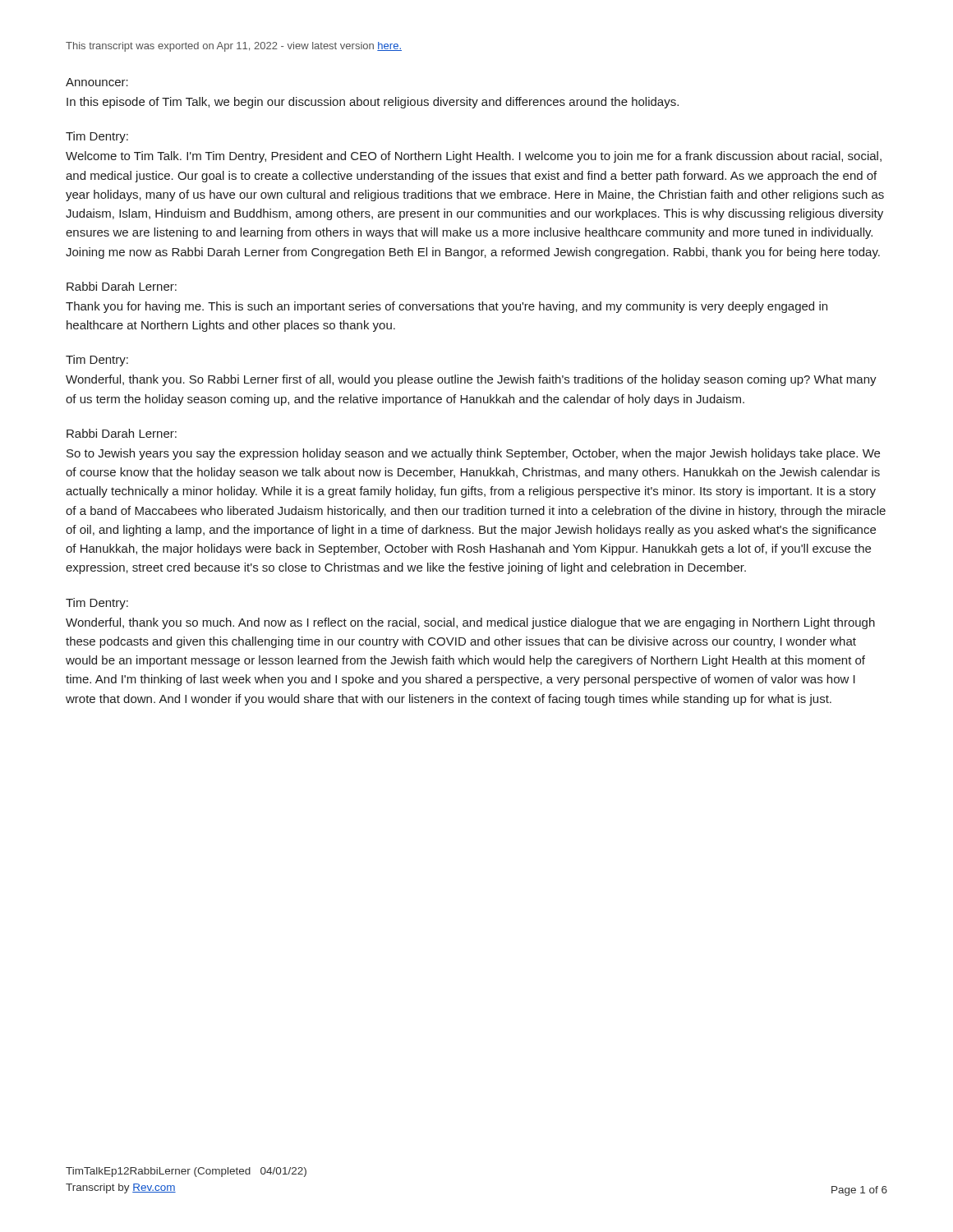The image size is (953, 1232).
Task: Where is the passage that starts "Tim Dentry: Wonderful, thank you so much."?
Action: point(476,651)
